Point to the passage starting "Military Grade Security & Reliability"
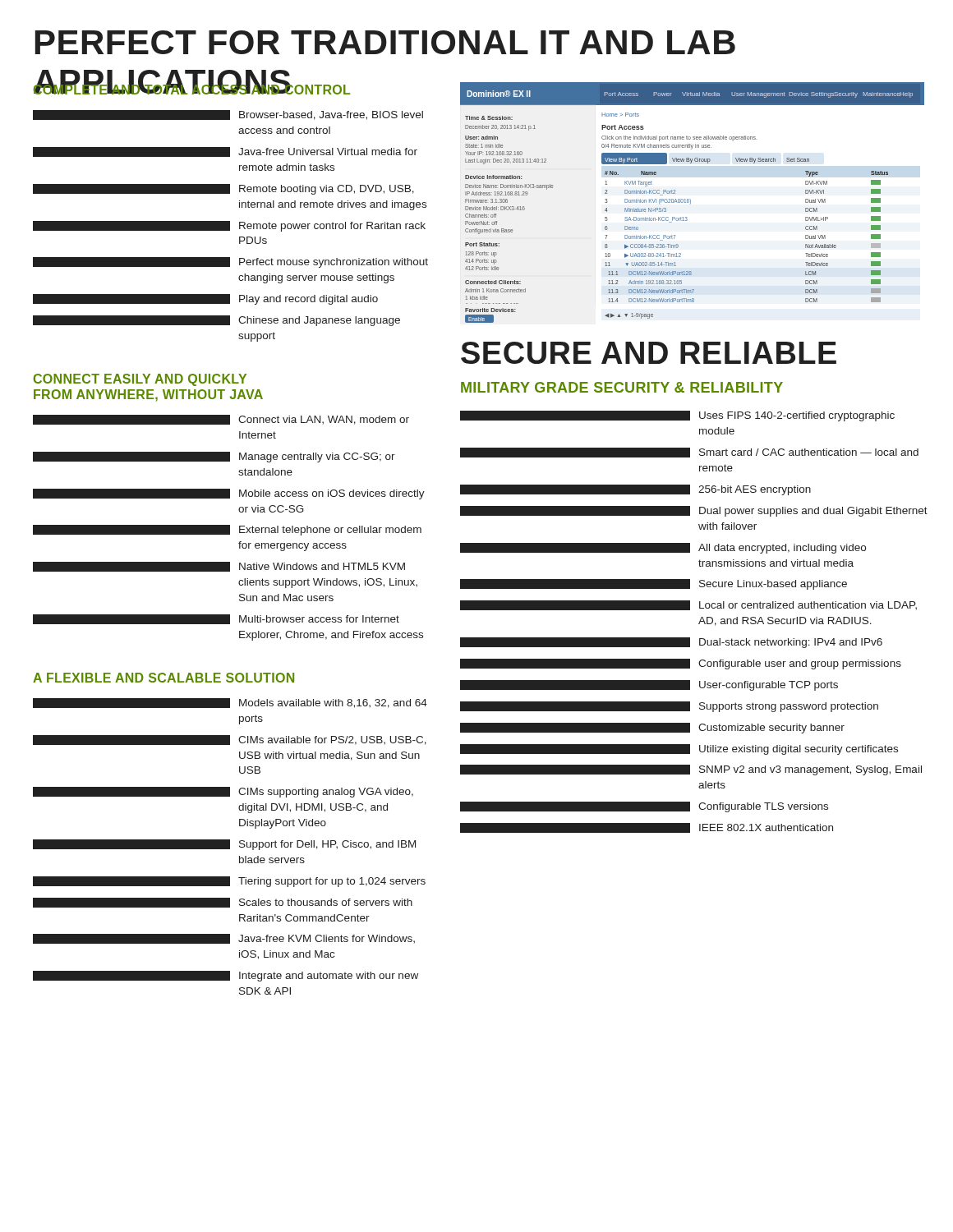Image resolution: width=953 pixels, height=1232 pixels. pyautogui.click(x=622, y=388)
